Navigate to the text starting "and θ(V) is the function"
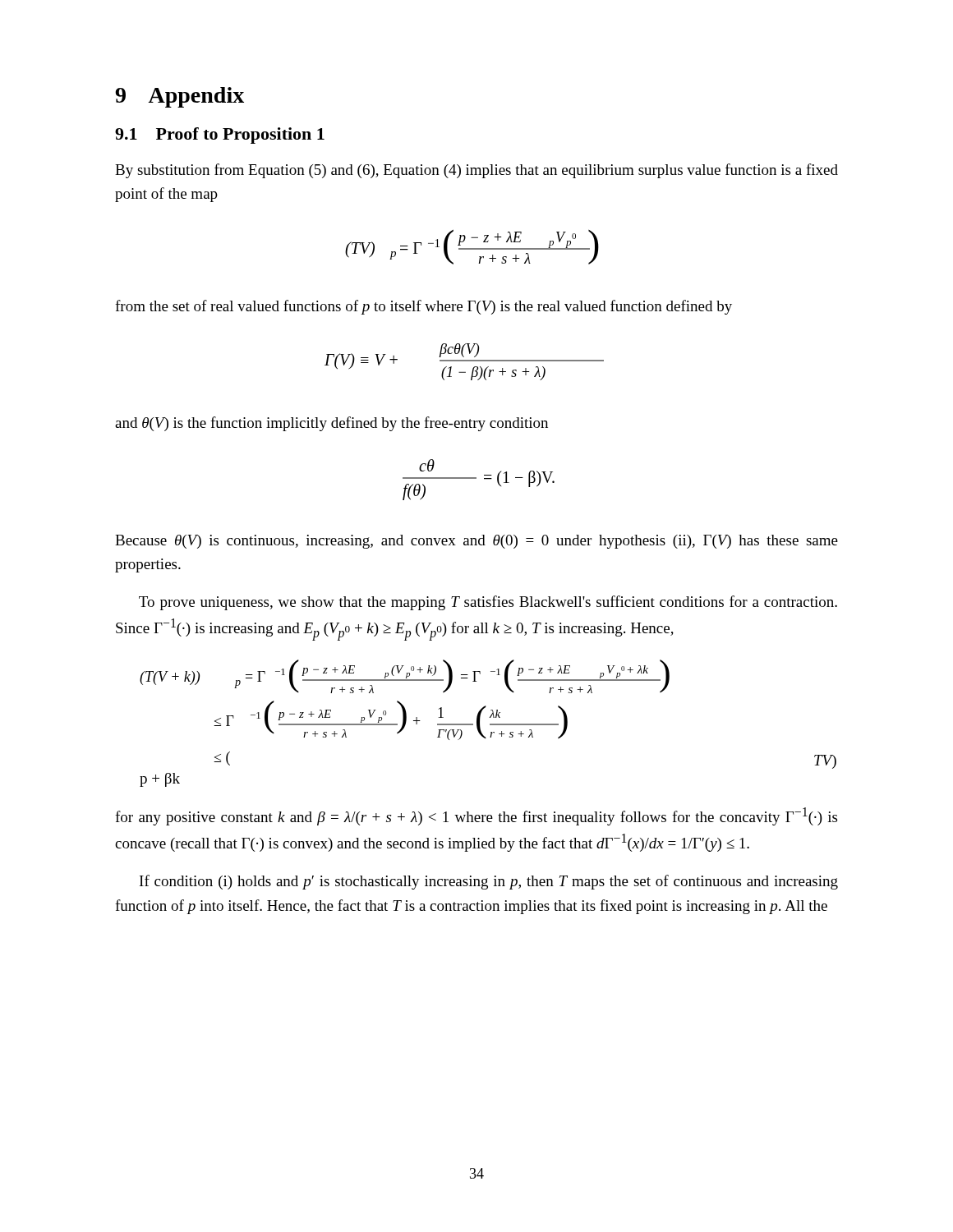The height and width of the screenshot is (1232, 953). [x=476, y=423]
